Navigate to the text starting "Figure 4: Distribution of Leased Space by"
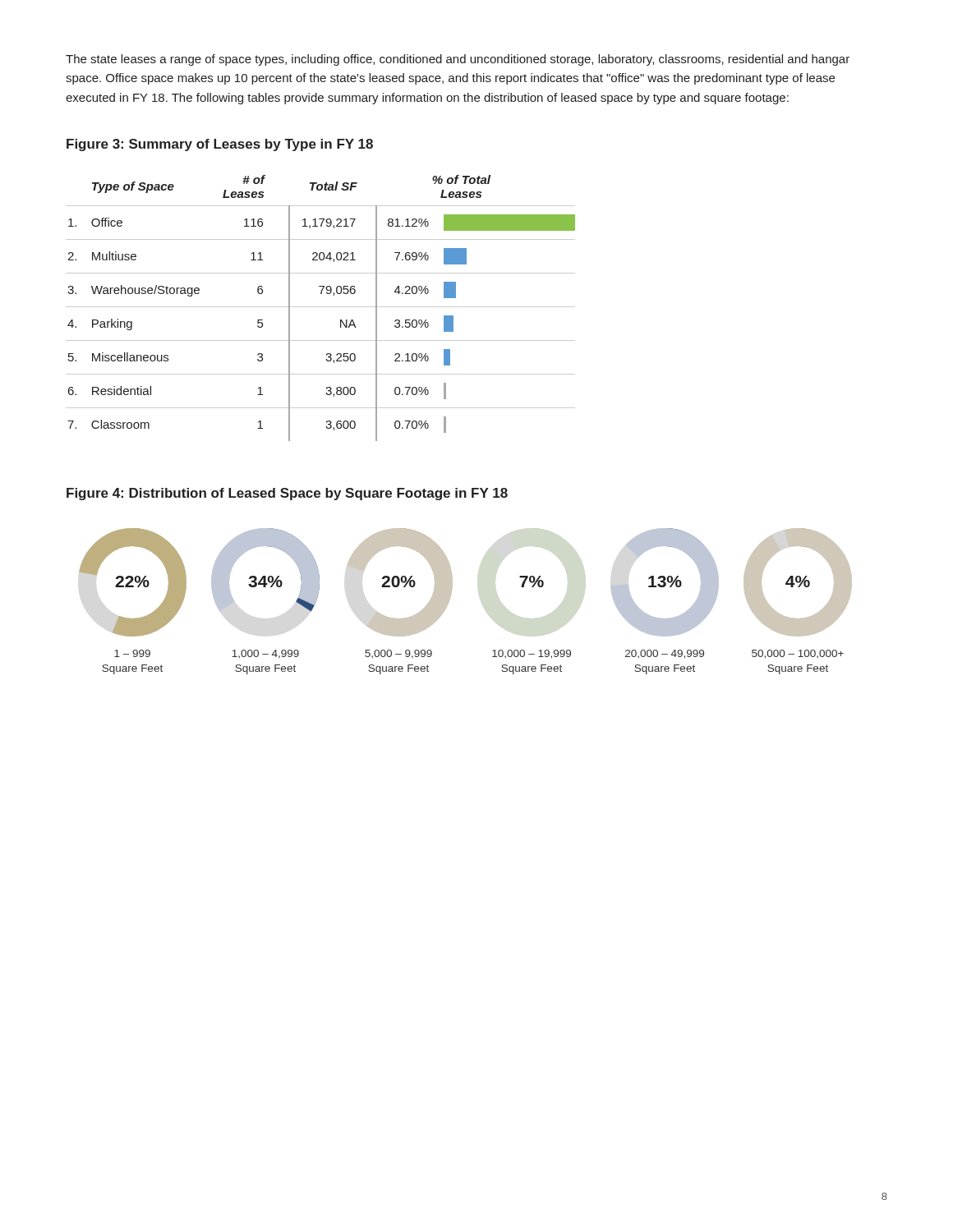Viewport: 953px width, 1232px height. 287,493
